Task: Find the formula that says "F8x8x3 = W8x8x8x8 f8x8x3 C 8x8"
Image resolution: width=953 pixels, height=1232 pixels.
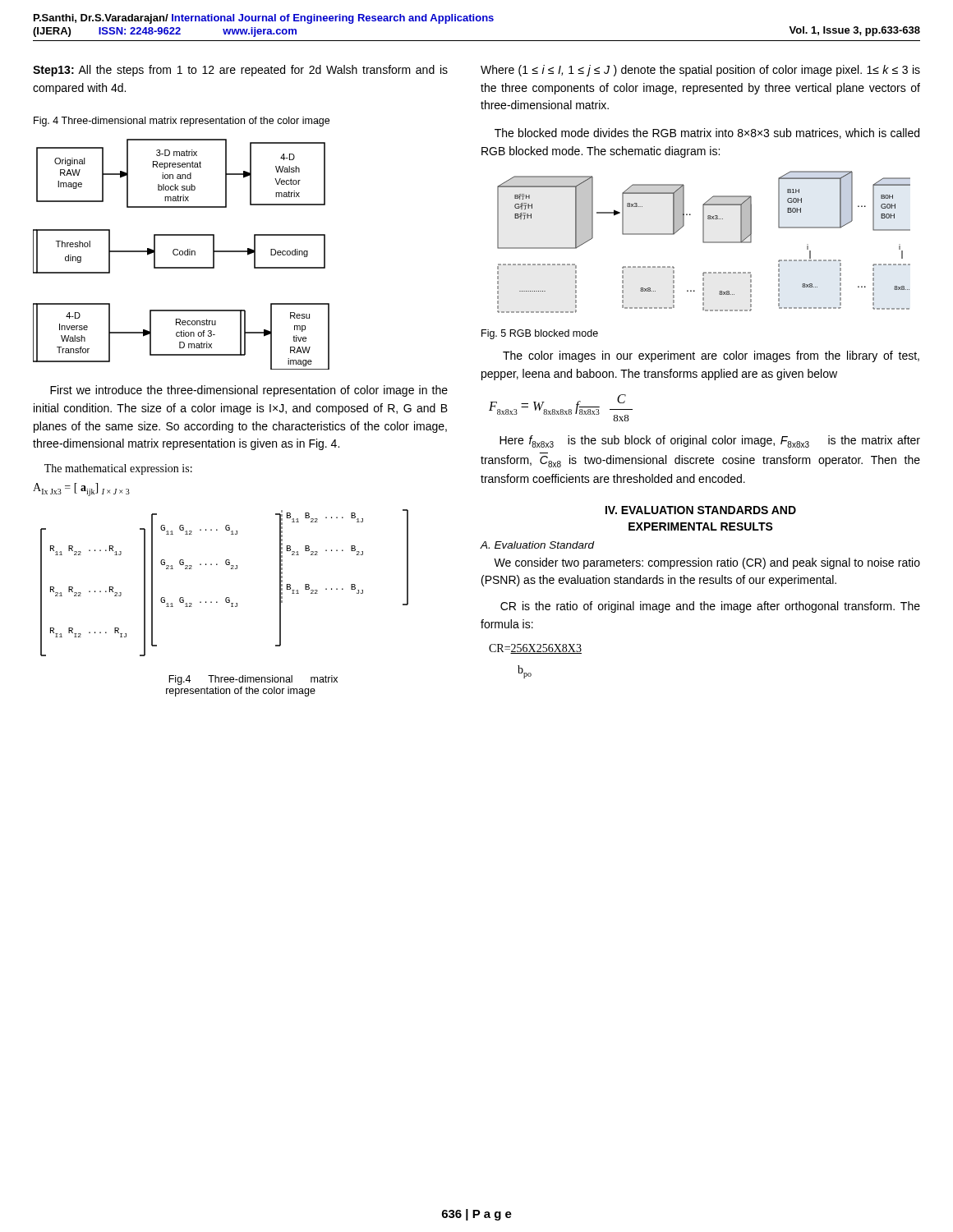Action: click(561, 408)
